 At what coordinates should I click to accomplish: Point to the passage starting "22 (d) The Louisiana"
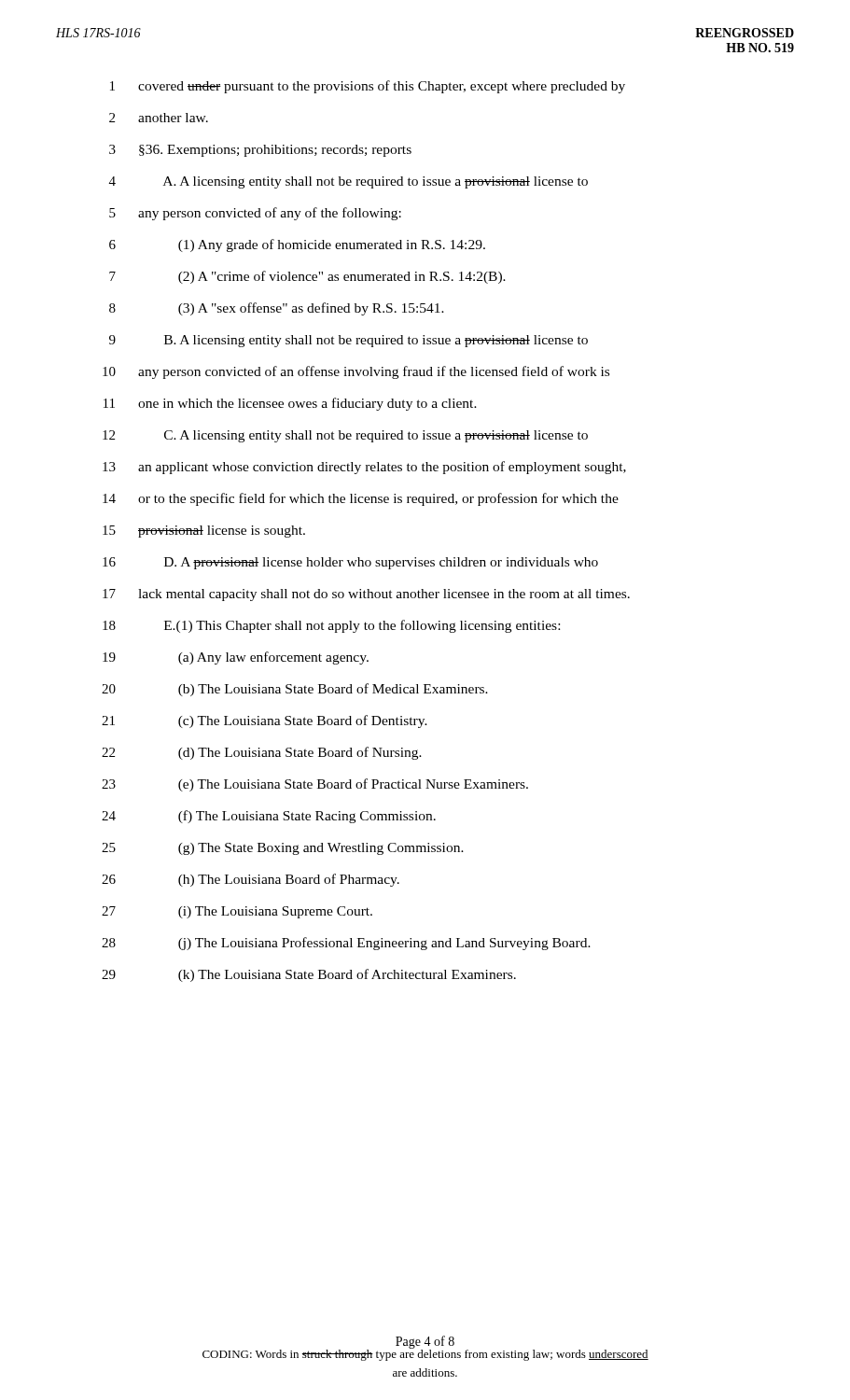point(425,752)
